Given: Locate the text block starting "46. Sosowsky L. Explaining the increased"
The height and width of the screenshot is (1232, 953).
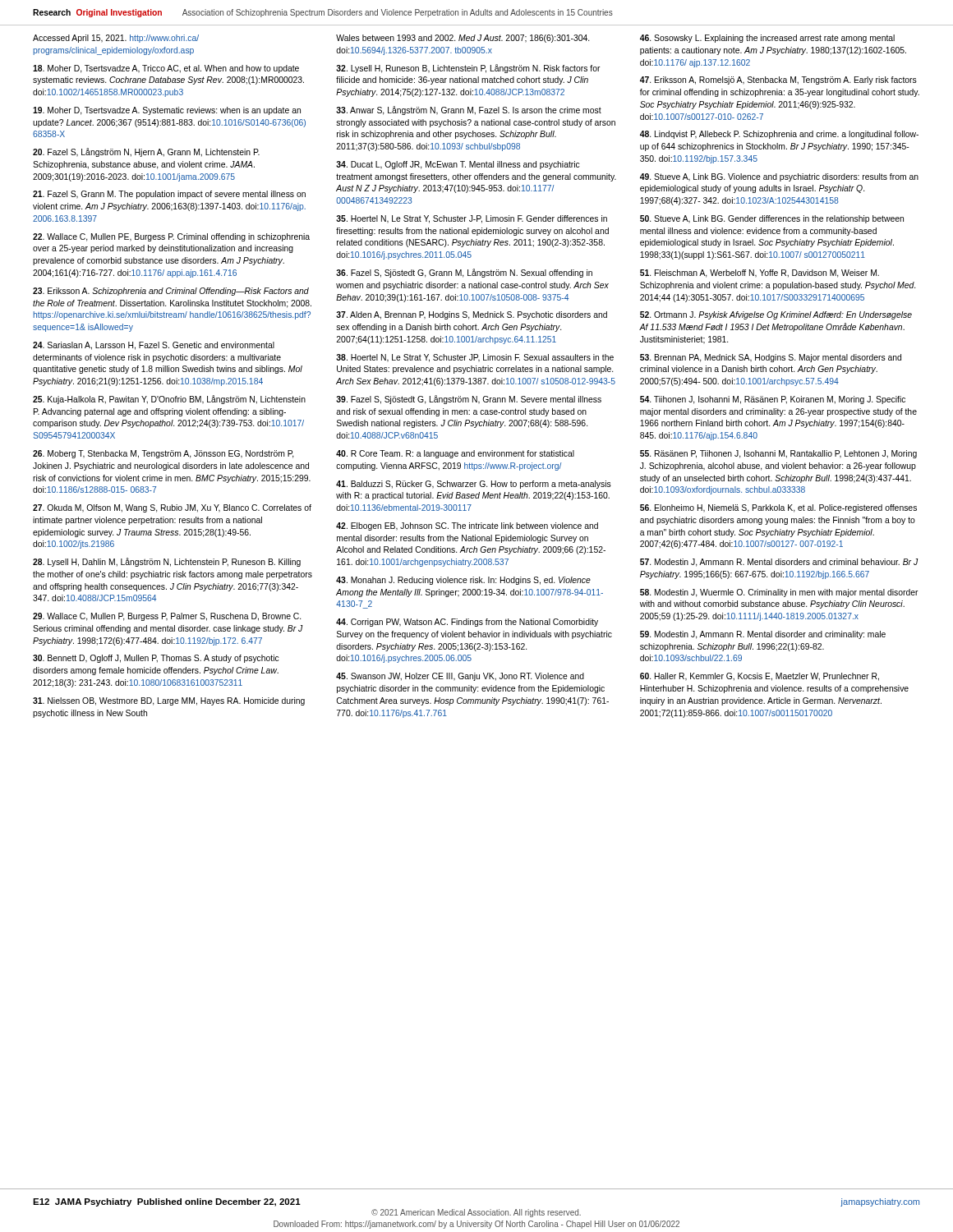Looking at the screenshot, I should pos(773,50).
